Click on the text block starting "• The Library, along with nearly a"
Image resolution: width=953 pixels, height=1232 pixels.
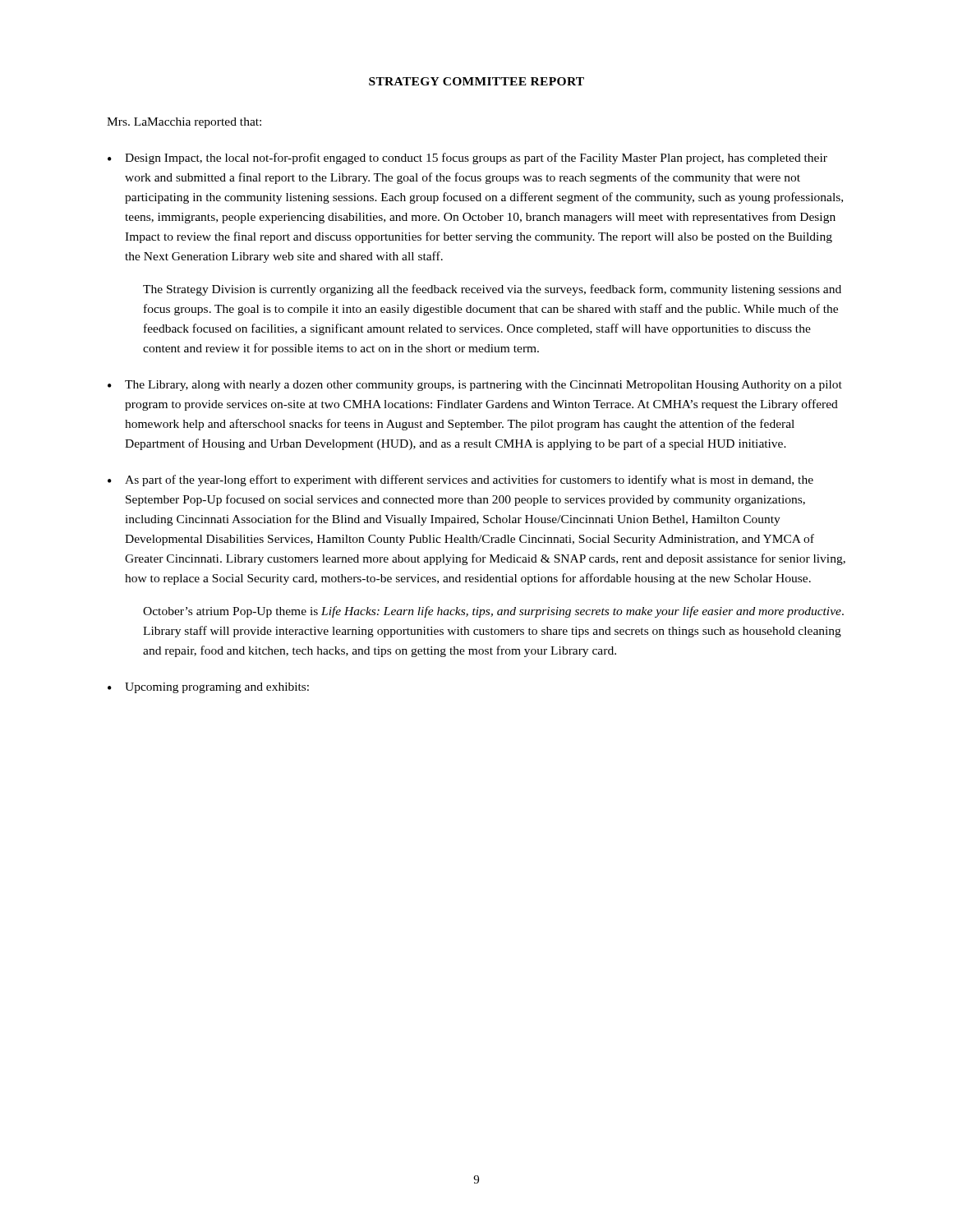pos(476,414)
